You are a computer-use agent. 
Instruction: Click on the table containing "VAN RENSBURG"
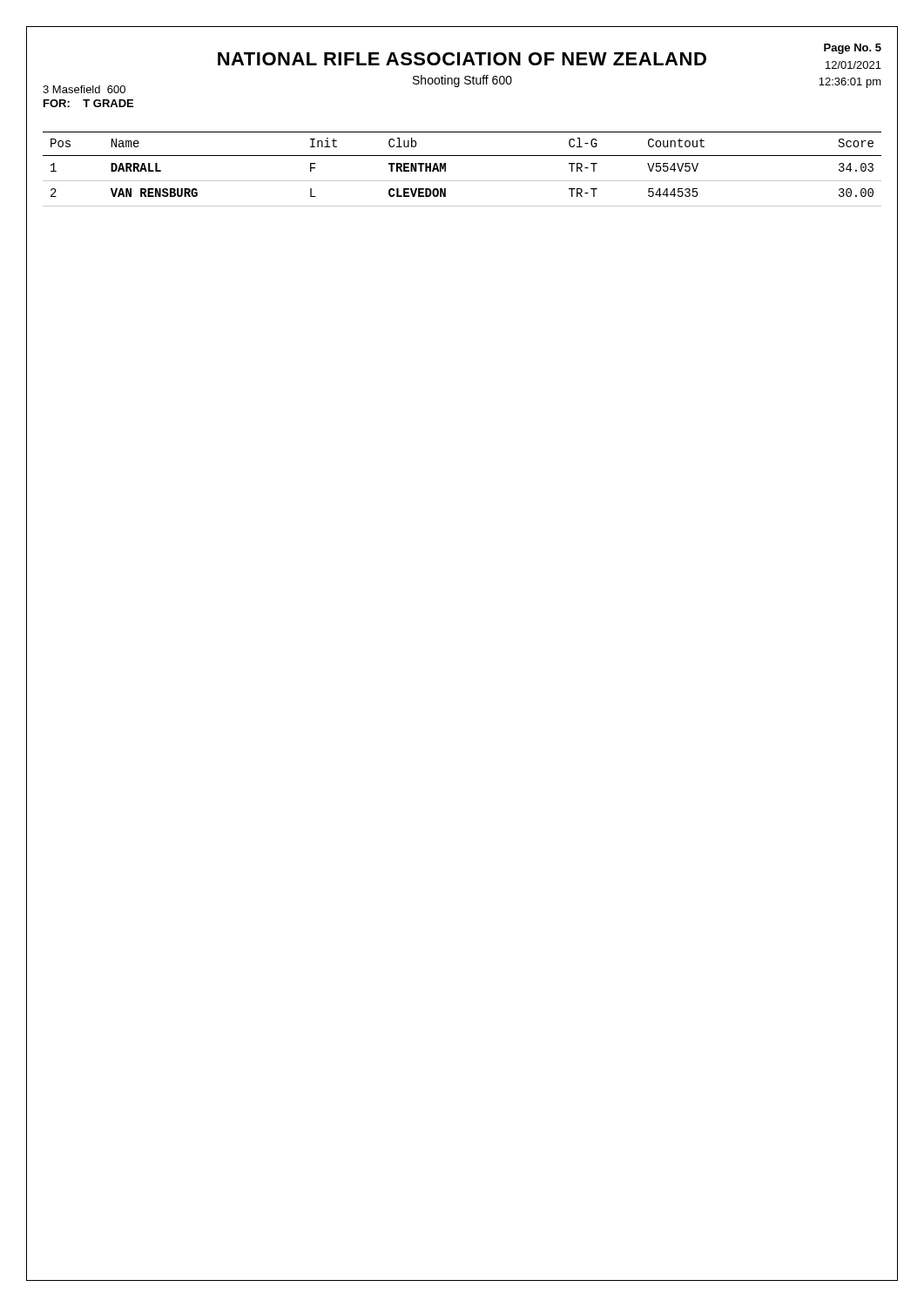click(x=462, y=169)
